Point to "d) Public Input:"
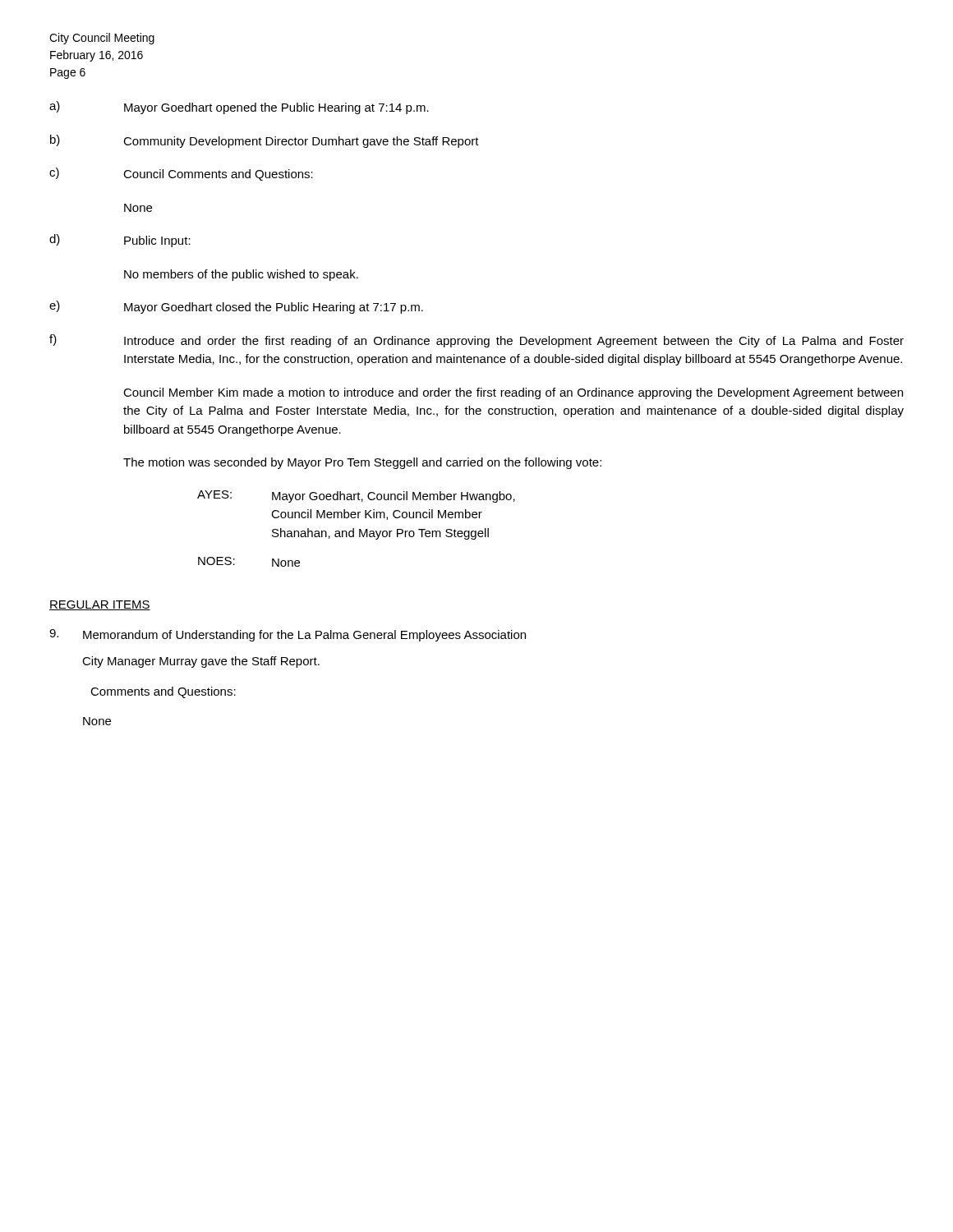The image size is (953, 1232). [55, 240]
